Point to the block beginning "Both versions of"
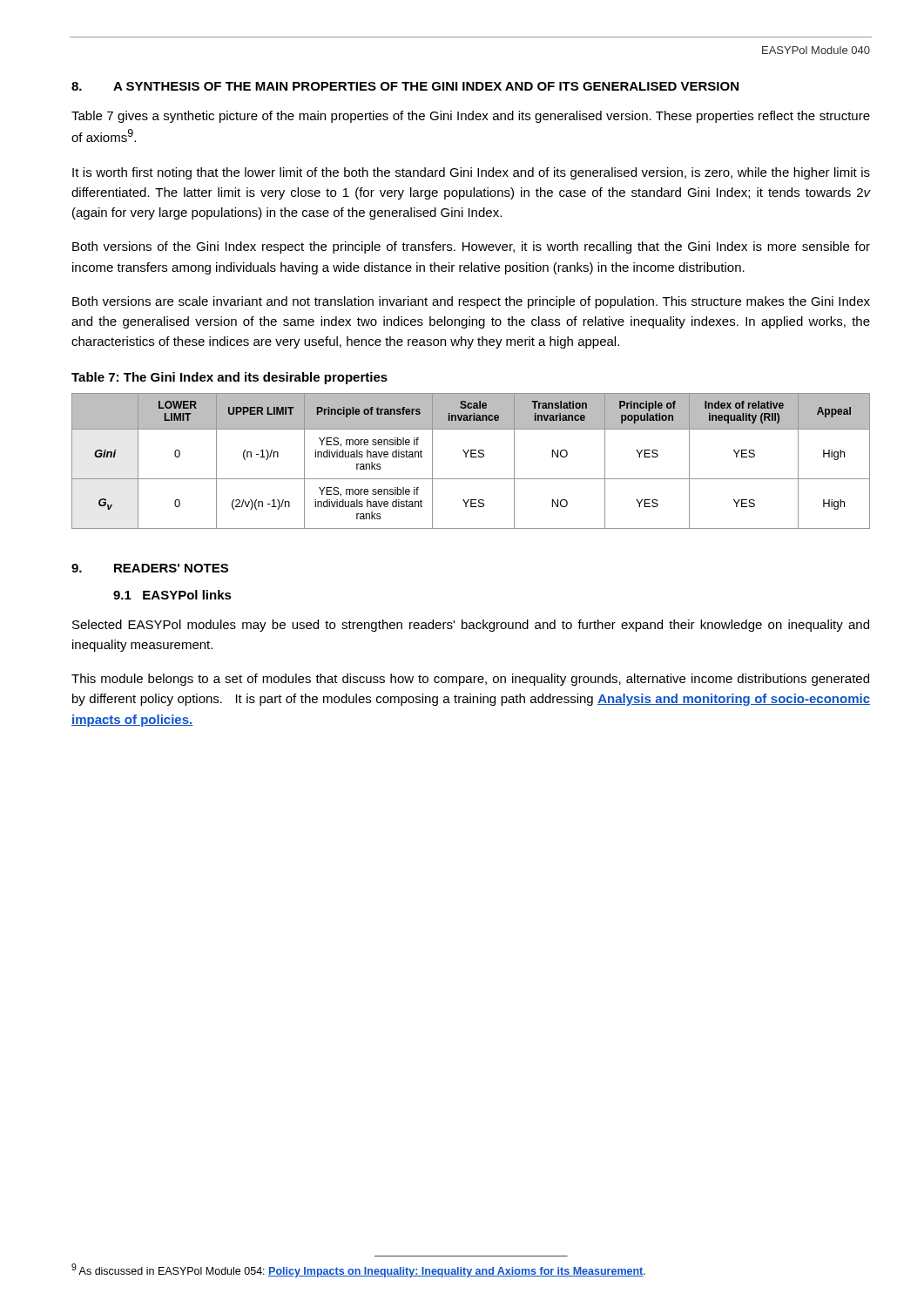Image resolution: width=924 pixels, height=1307 pixels. click(x=471, y=256)
